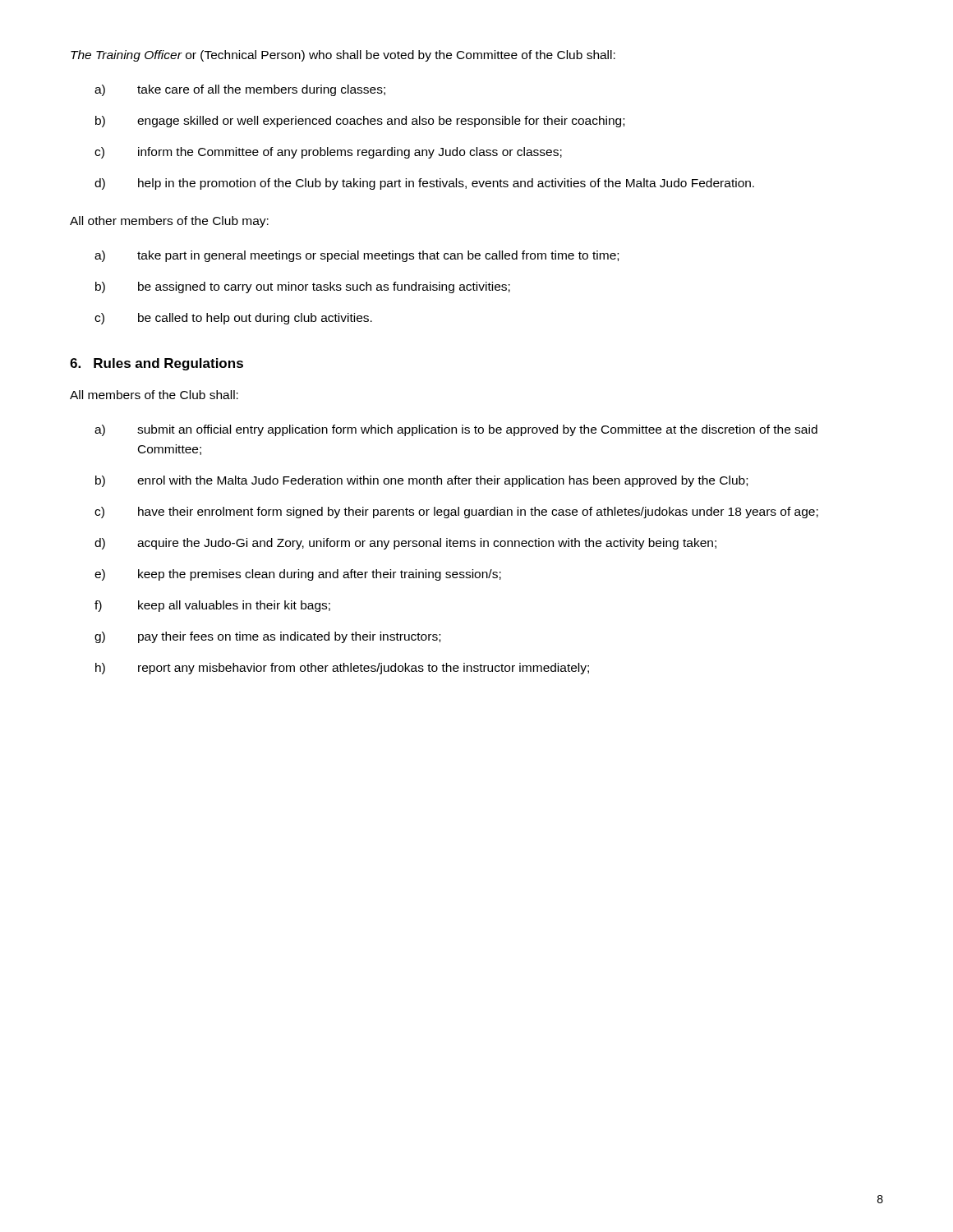Find the passage starting "c) have their"
Viewport: 953px width, 1232px height.
click(476, 512)
